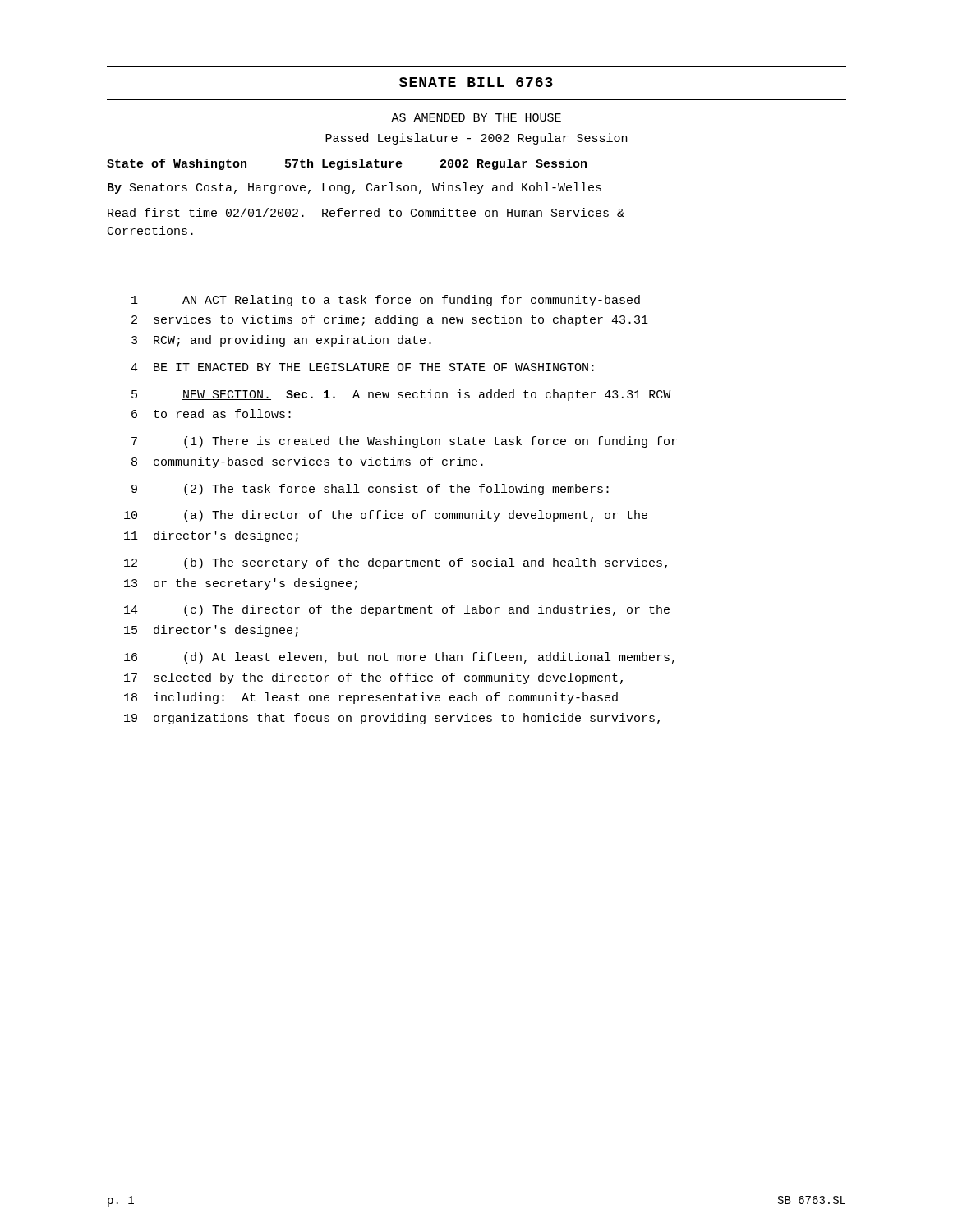
Task: Select the list item with the text "3 RCW; and providing an expiration date."
Action: click(281, 341)
